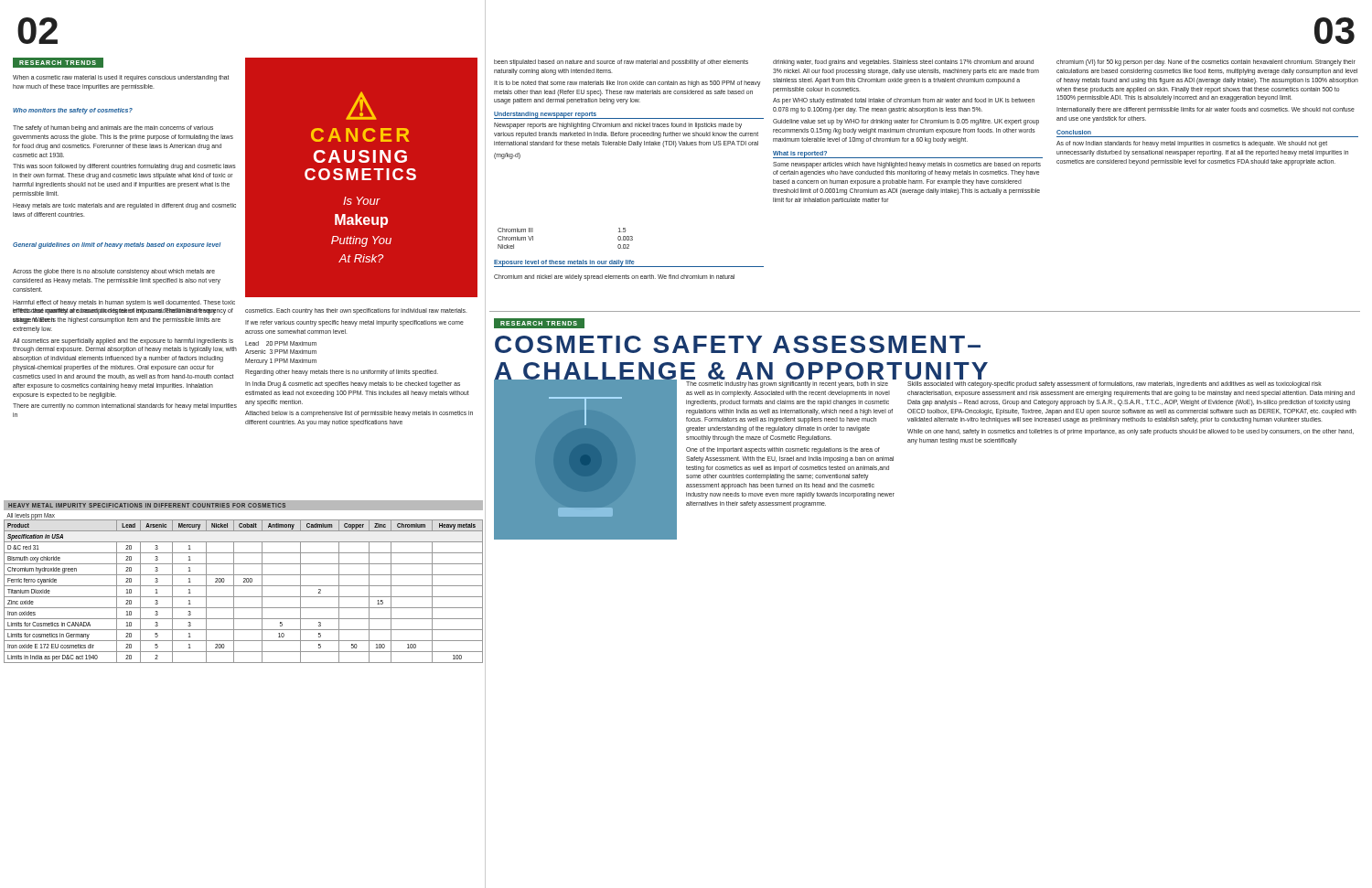Select the block starting "The safety of human being and"

tap(125, 171)
